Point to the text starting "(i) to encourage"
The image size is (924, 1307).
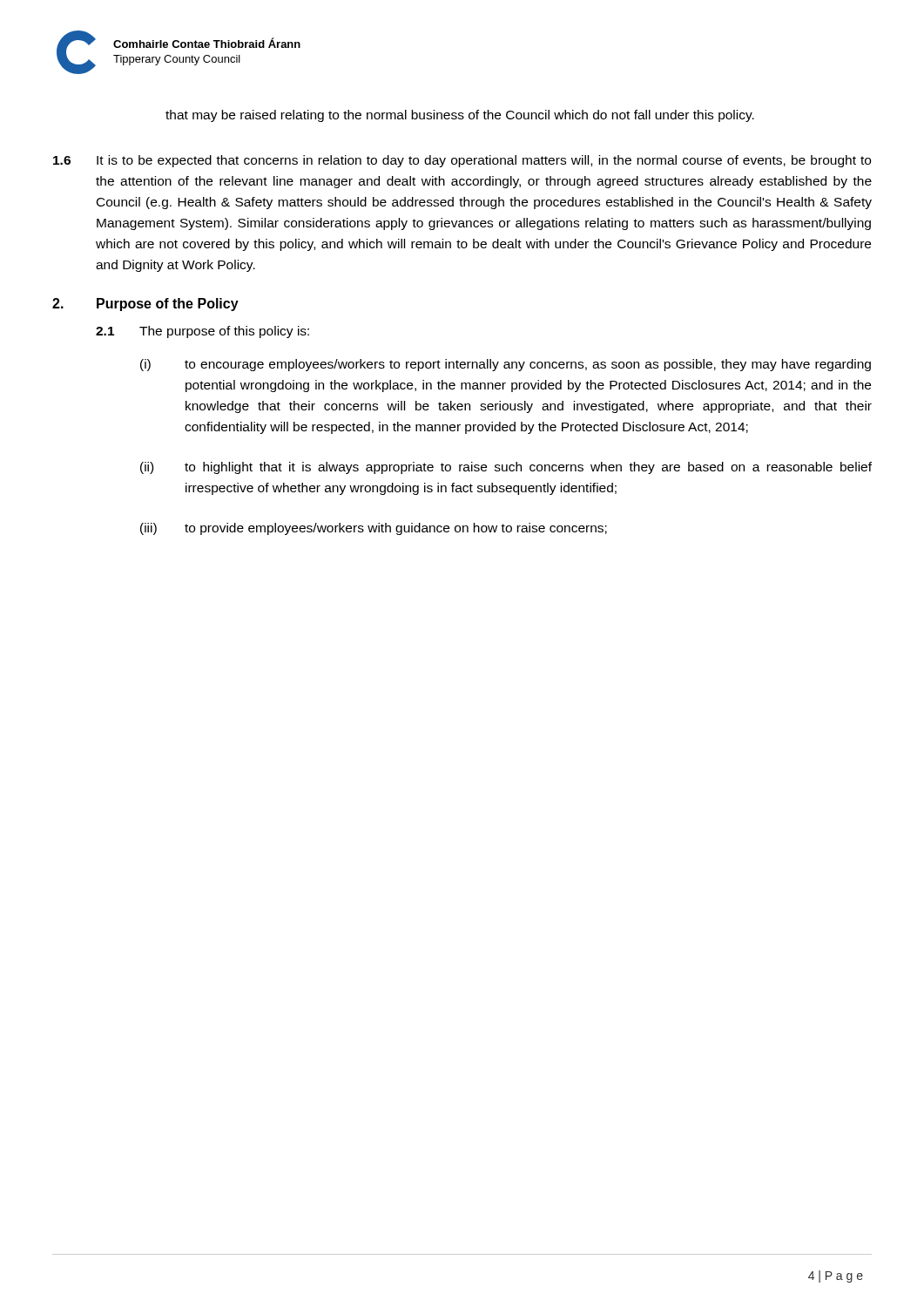pos(506,396)
